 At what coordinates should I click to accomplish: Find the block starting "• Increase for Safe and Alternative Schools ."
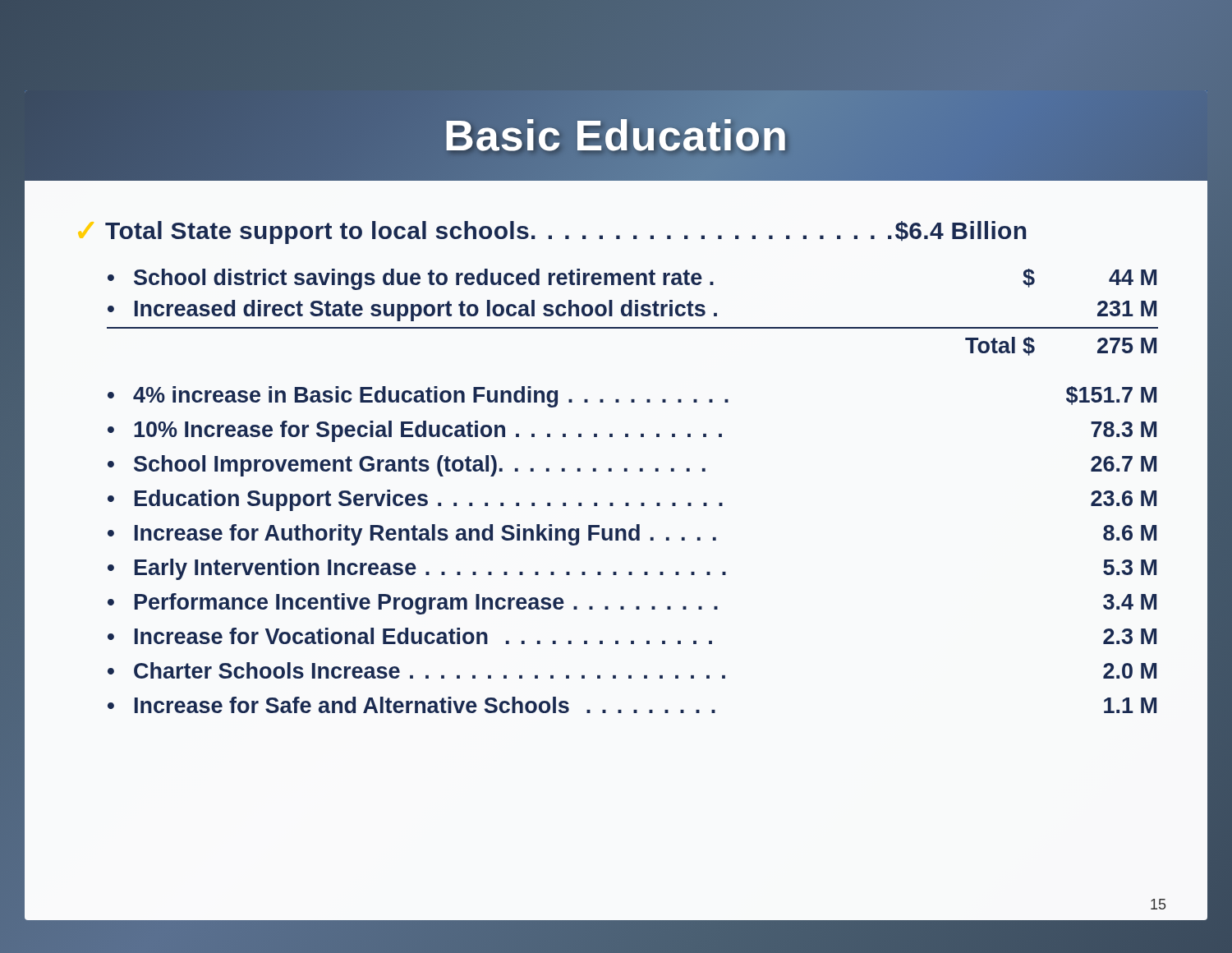[x=632, y=706]
